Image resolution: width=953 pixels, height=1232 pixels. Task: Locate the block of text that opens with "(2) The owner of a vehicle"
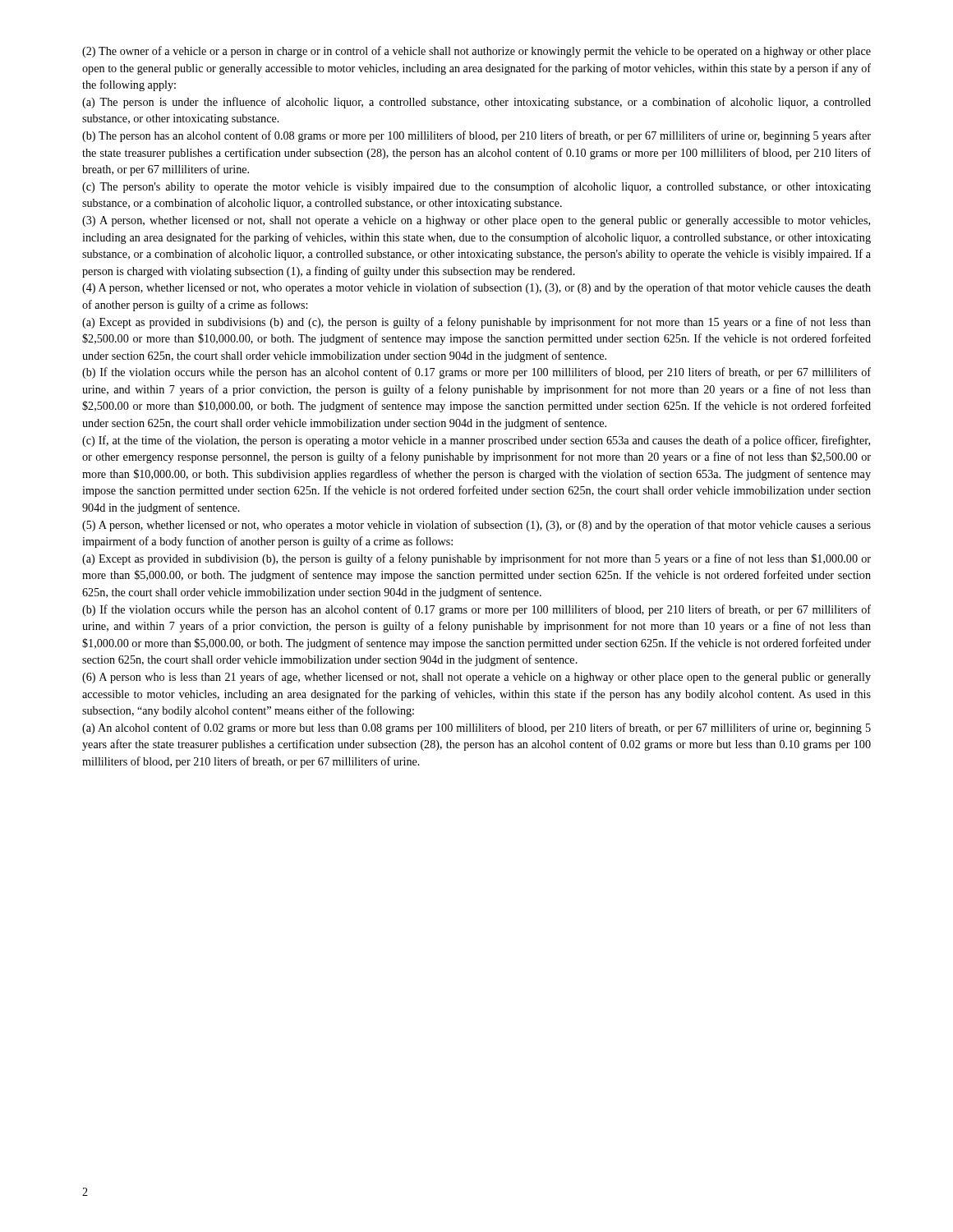tap(476, 68)
